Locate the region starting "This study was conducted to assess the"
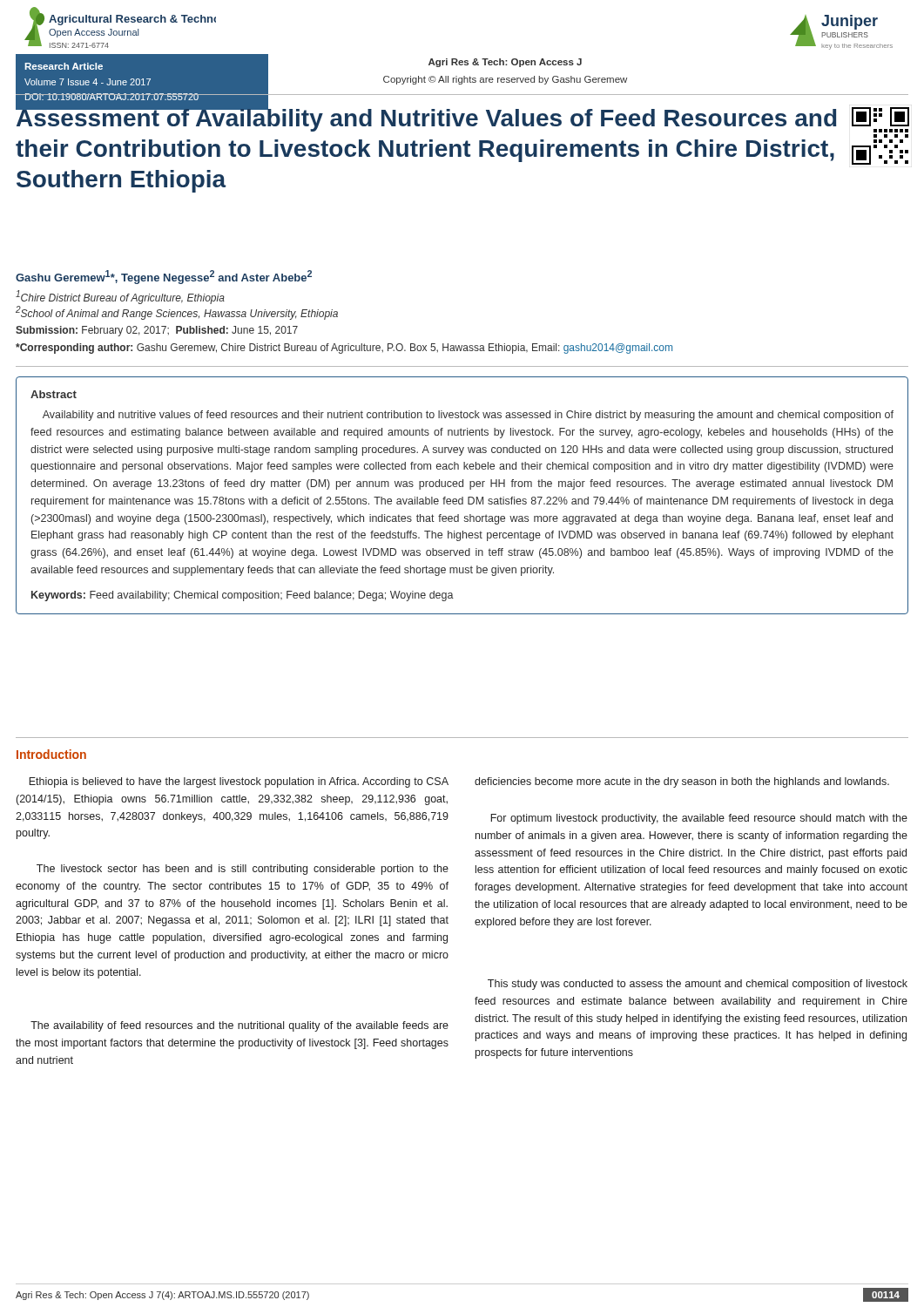Viewport: 924px width, 1307px height. pyautogui.click(x=691, y=1018)
